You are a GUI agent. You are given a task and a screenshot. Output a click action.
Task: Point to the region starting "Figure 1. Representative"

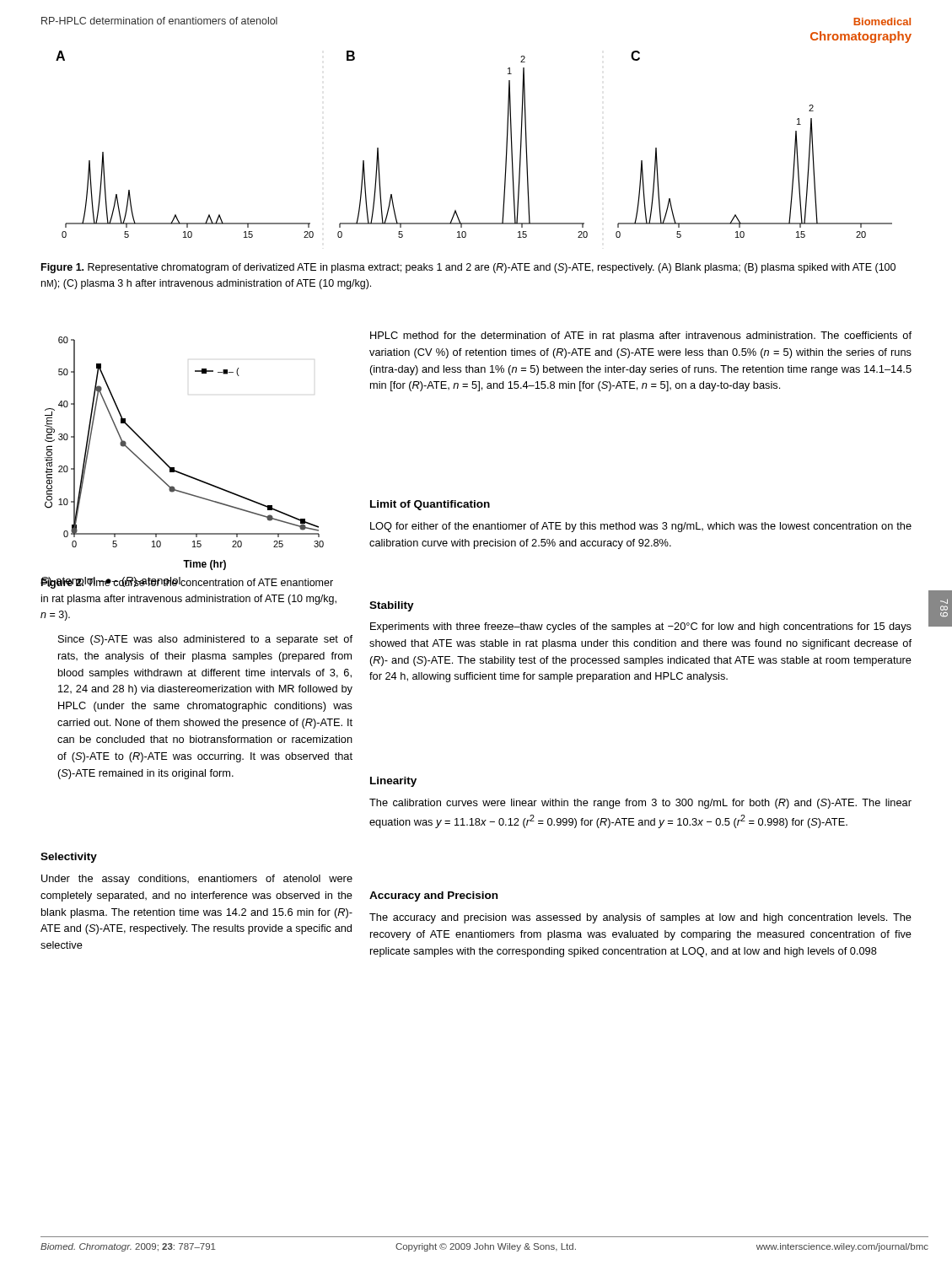468,276
